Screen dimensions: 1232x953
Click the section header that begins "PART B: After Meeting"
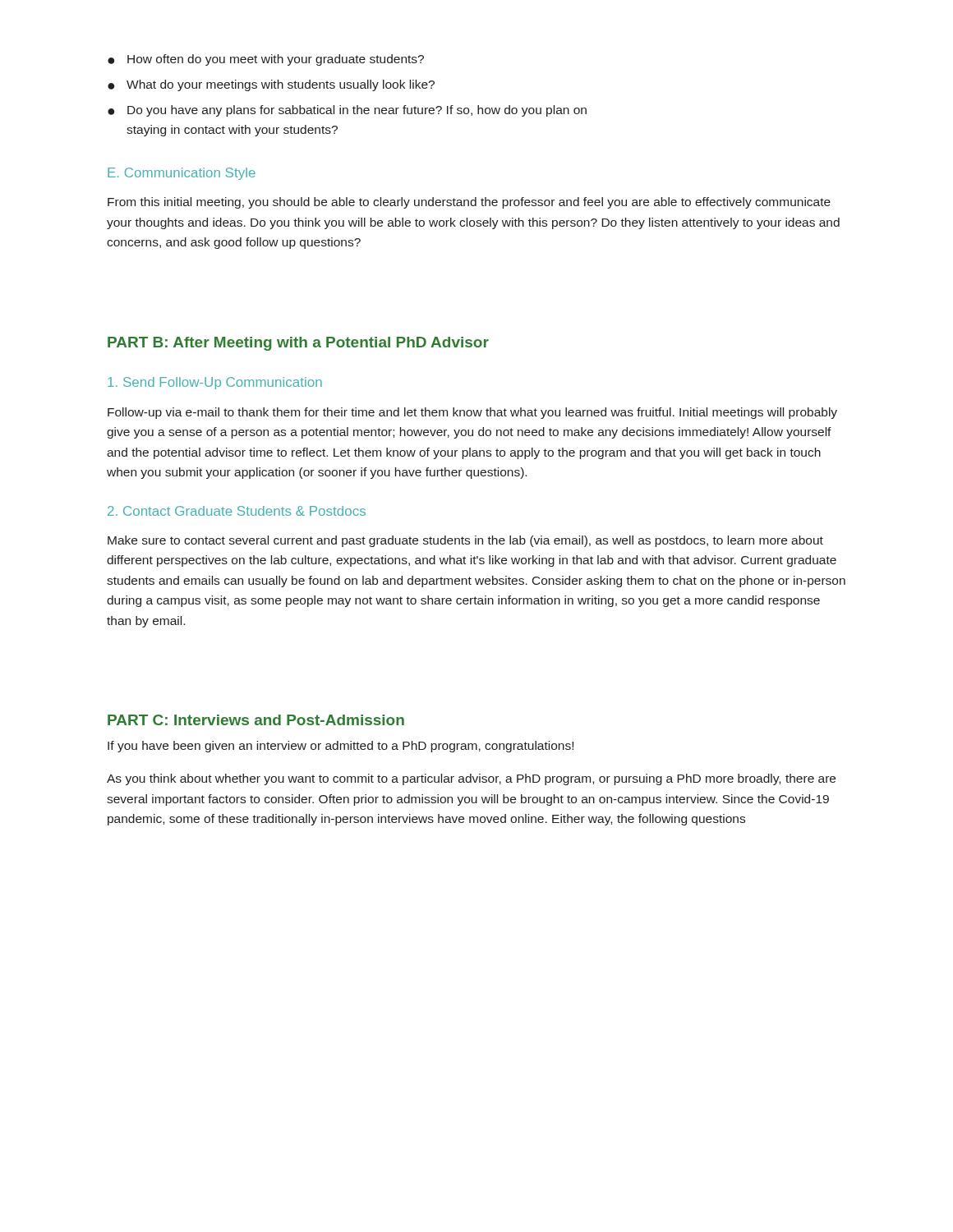tap(298, 342)
